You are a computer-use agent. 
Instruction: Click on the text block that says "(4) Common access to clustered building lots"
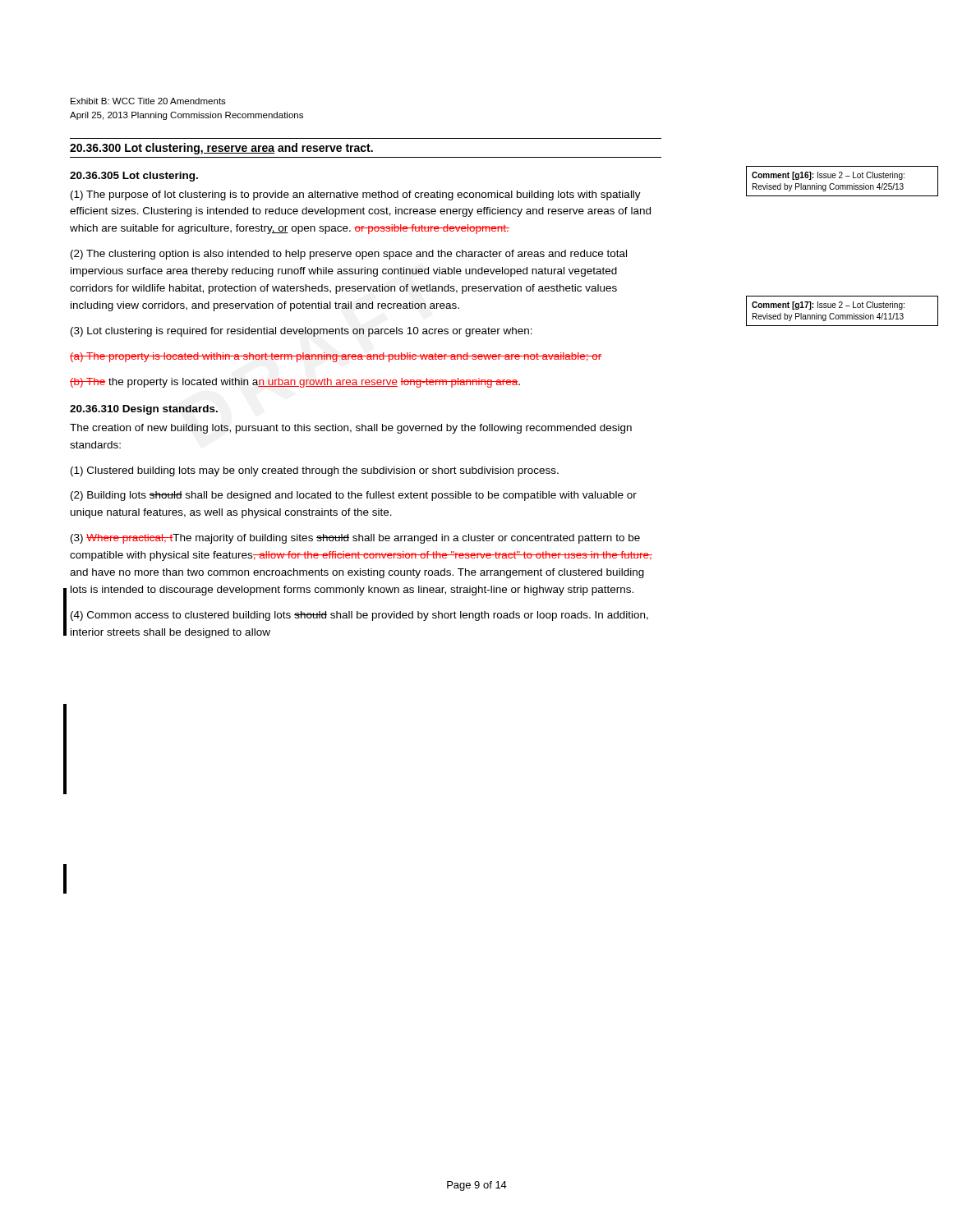[359, 623]
